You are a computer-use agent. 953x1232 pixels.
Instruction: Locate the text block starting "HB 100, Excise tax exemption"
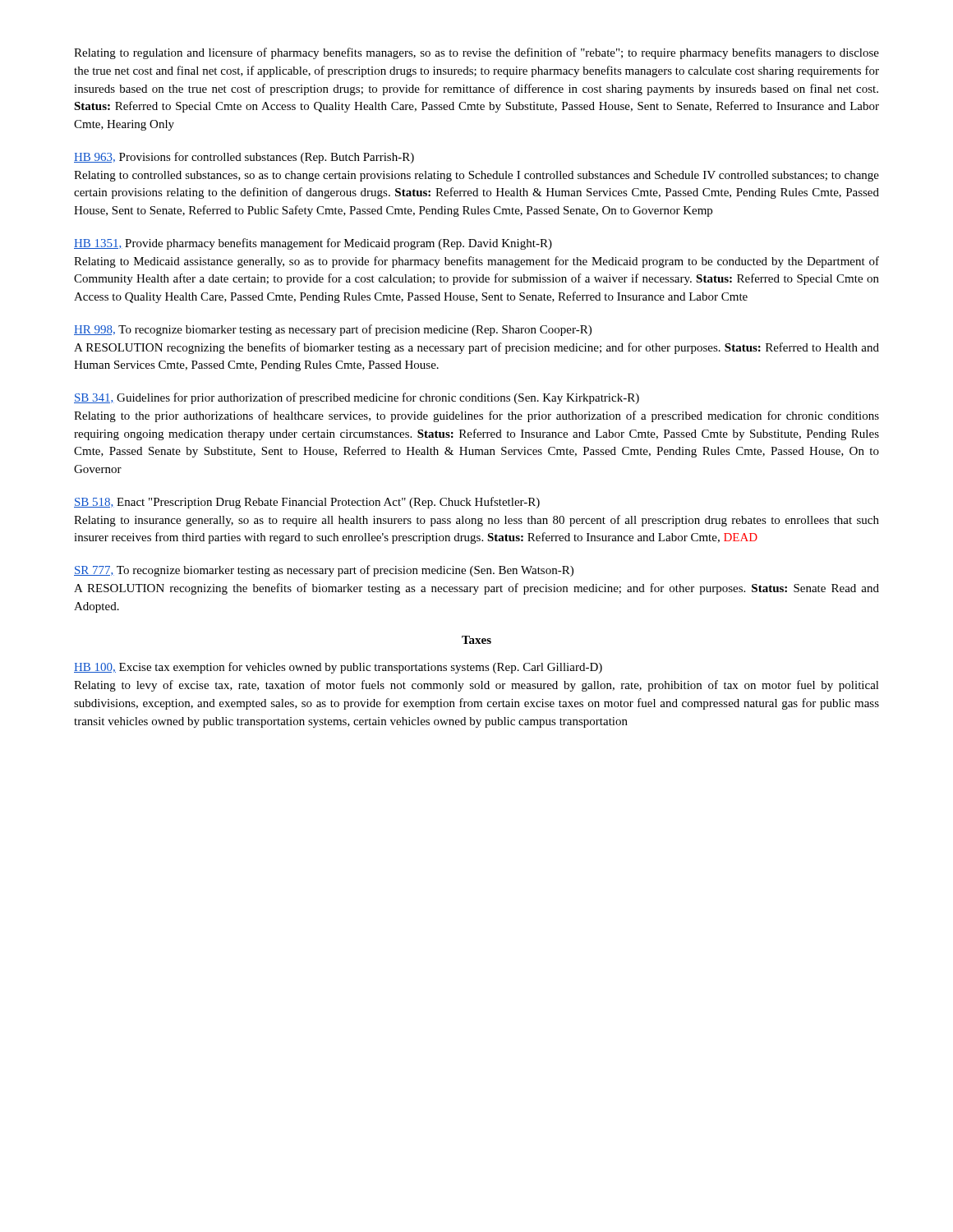click(476, 694)
